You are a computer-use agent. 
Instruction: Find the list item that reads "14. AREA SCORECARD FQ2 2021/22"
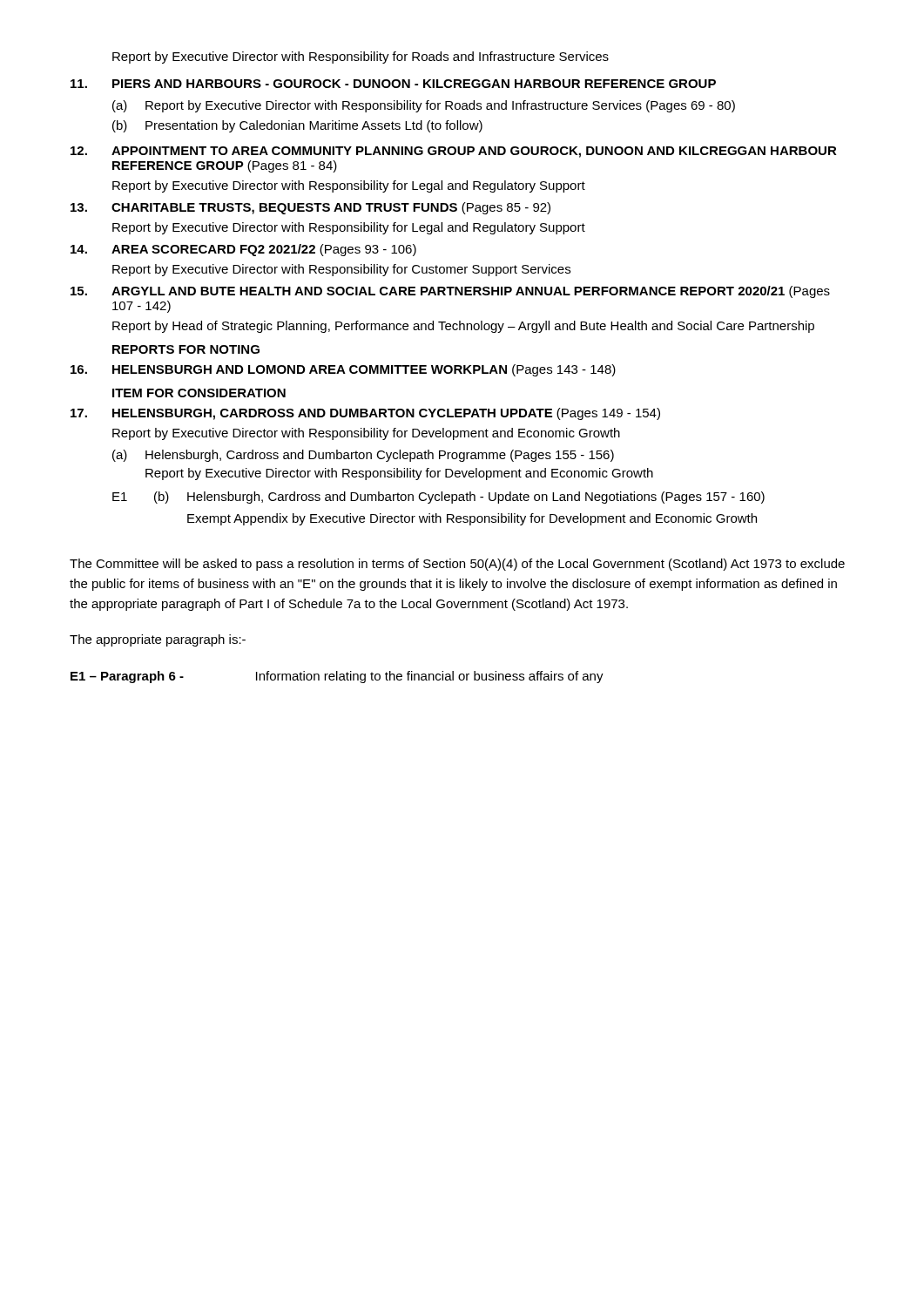pos(462,258)
